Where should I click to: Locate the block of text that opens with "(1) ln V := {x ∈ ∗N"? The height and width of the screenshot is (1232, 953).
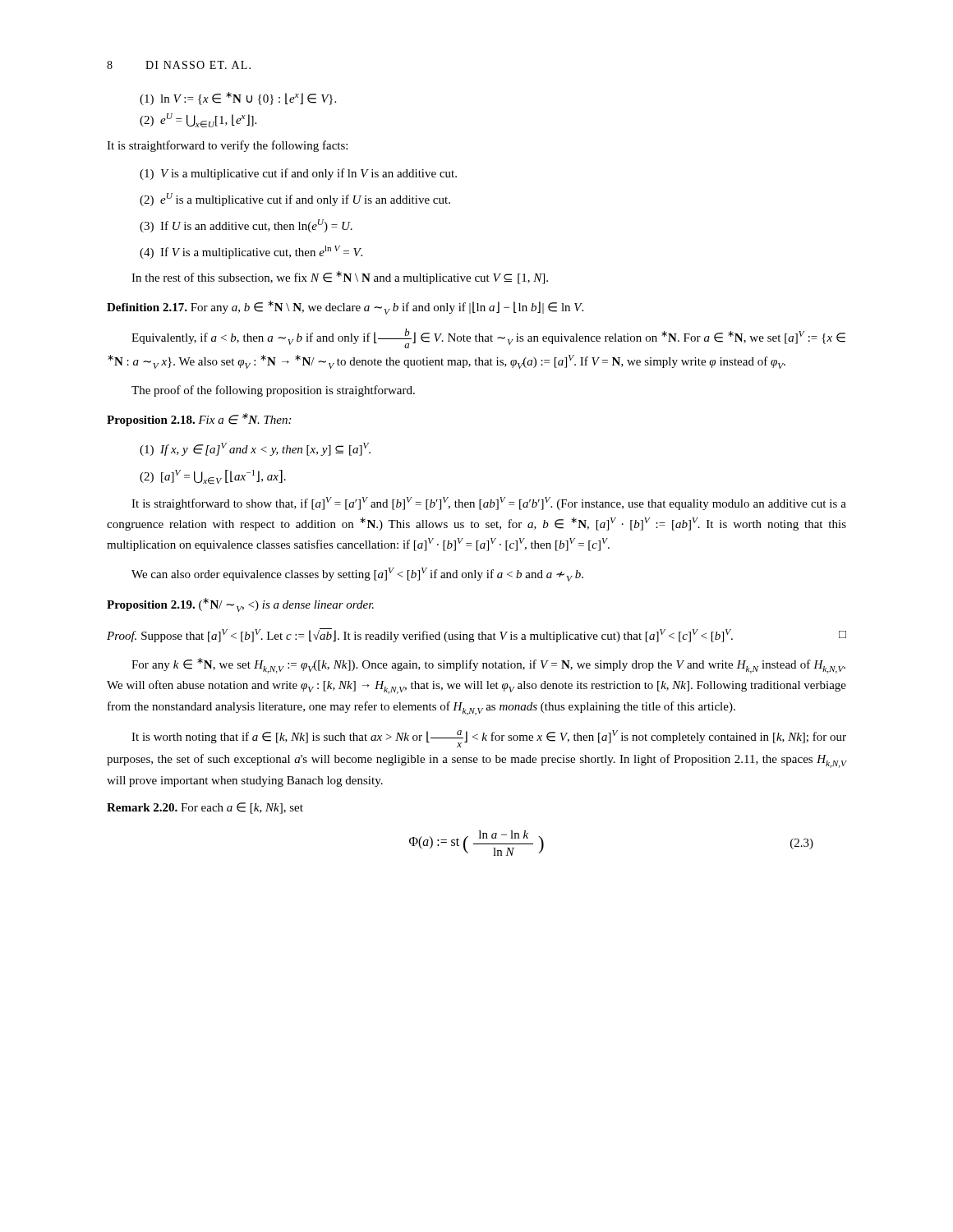click(238, 99)
